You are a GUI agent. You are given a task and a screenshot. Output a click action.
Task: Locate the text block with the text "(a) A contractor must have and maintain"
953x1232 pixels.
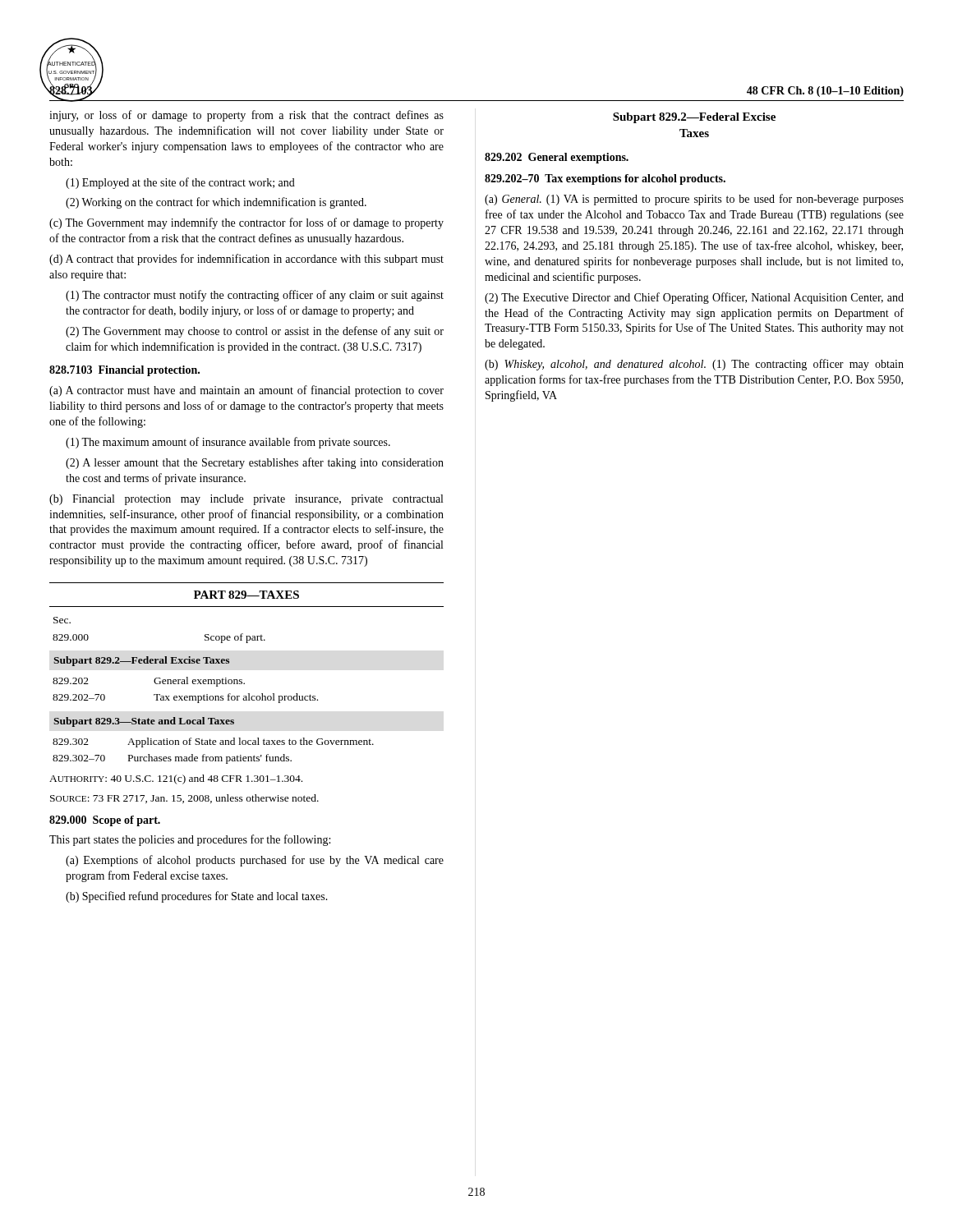(246, 407)
